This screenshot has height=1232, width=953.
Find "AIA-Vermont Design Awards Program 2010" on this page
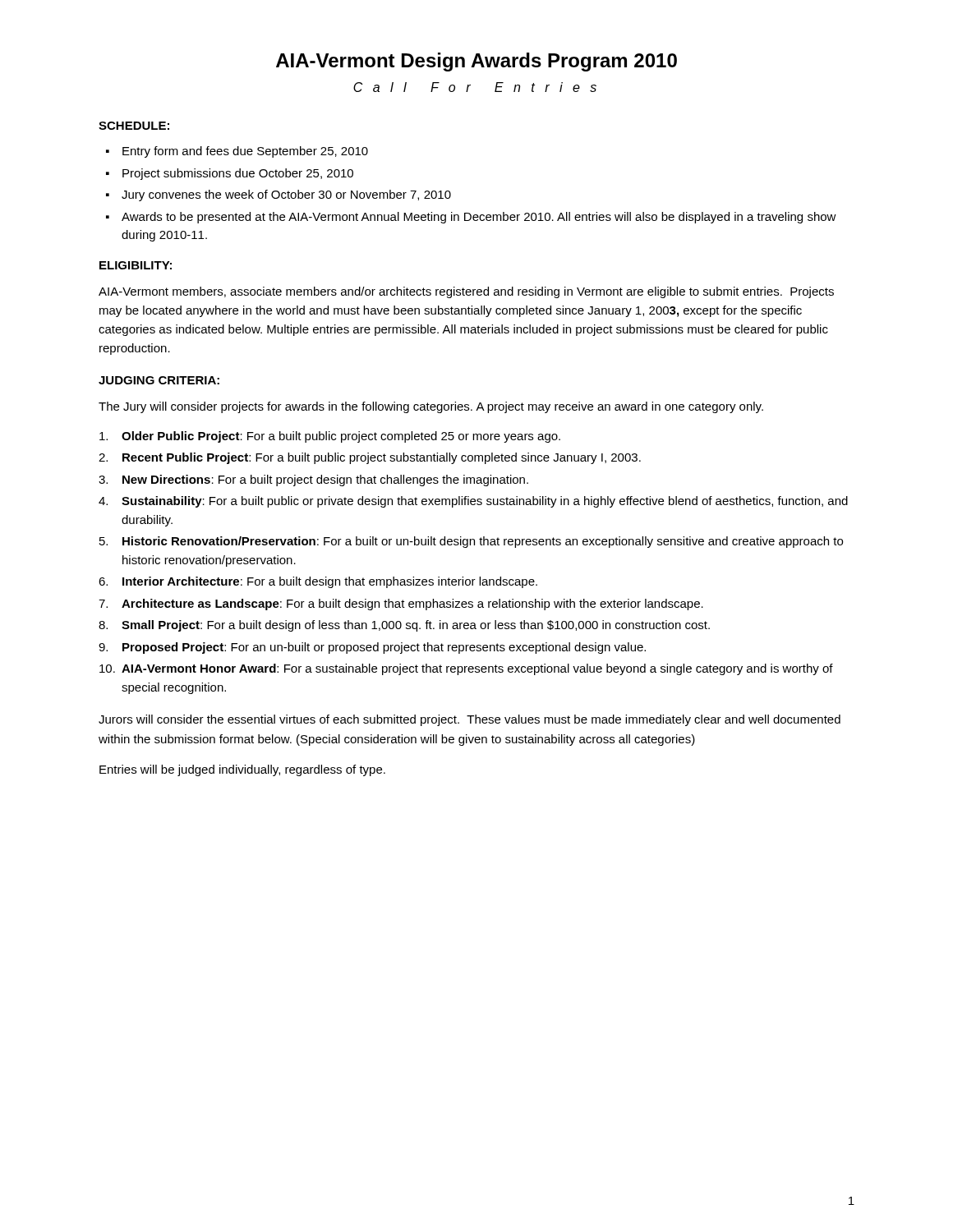476,60
